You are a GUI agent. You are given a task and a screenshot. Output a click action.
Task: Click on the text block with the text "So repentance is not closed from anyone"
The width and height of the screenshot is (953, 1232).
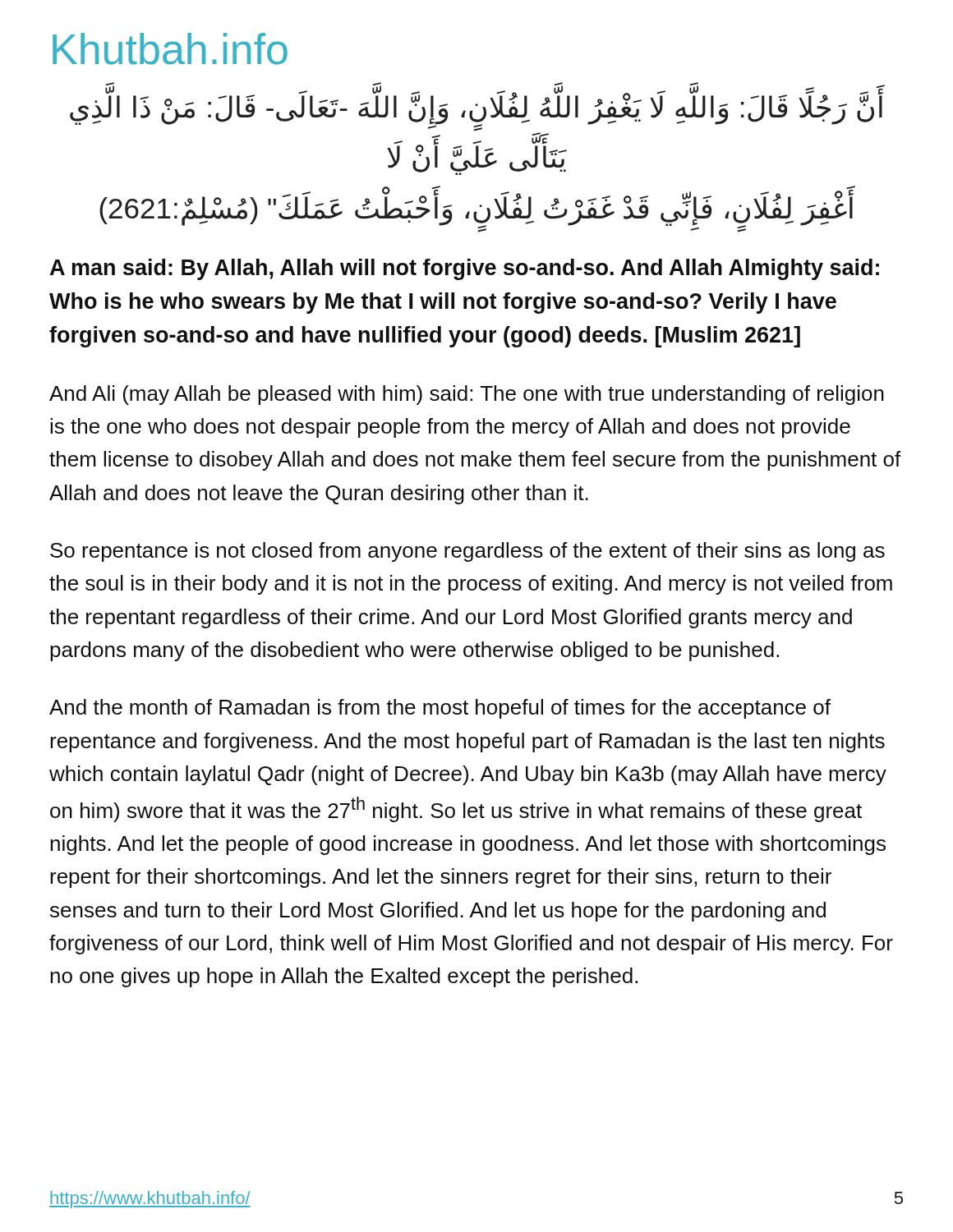point(471,600)
